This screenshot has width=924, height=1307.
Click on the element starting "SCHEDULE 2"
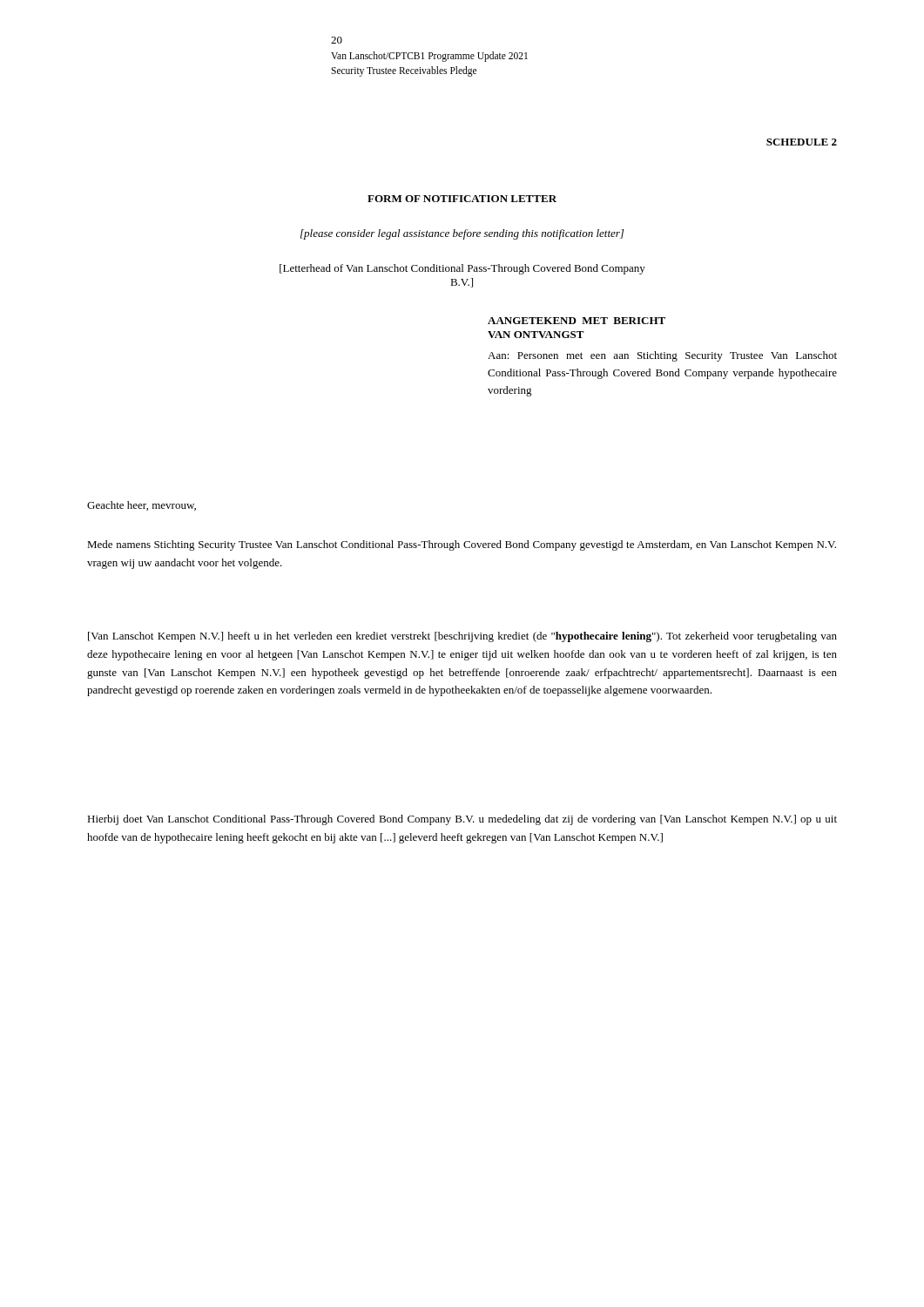tap(801, 142)
